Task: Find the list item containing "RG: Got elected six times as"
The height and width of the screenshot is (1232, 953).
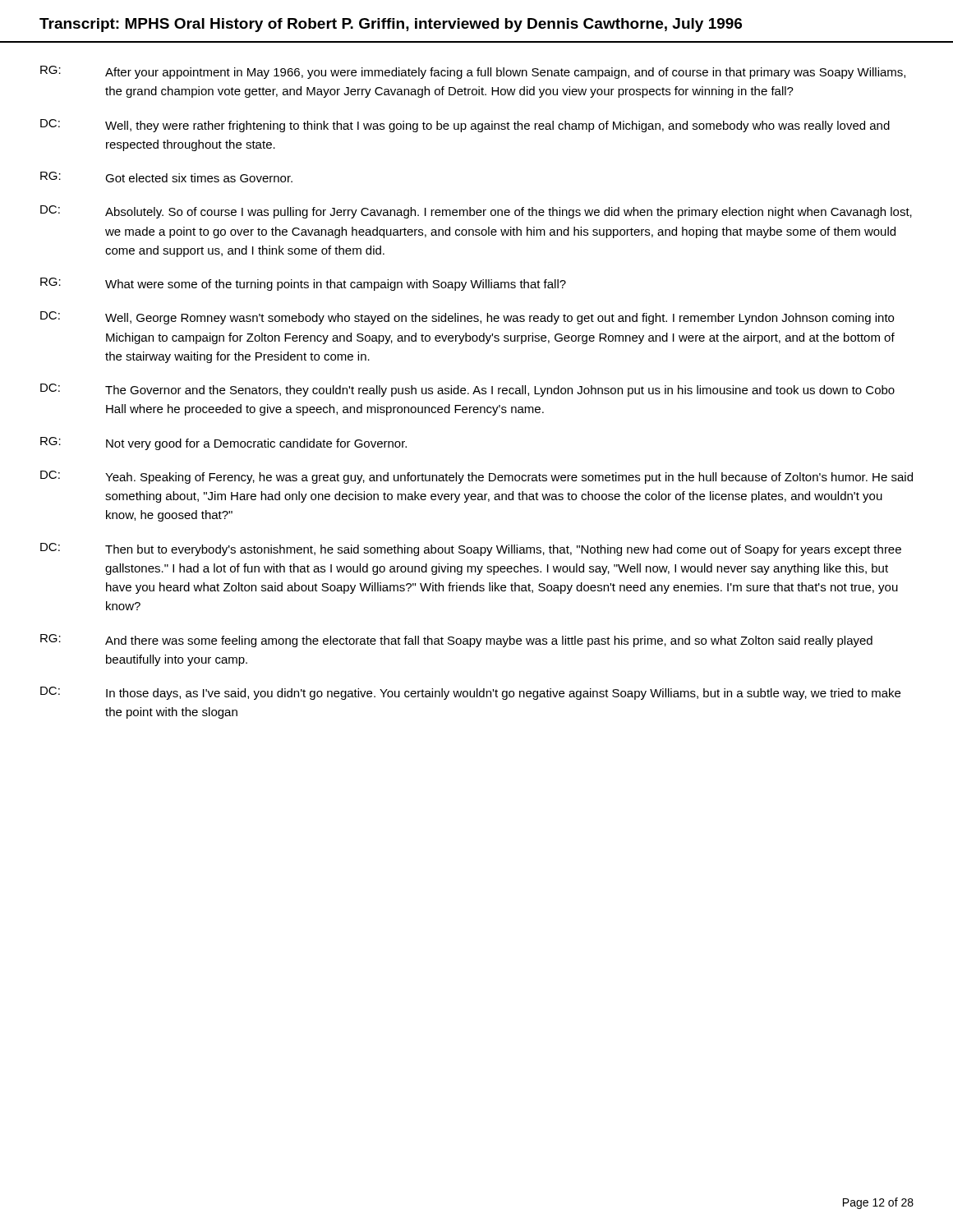Action: [166, 177]
